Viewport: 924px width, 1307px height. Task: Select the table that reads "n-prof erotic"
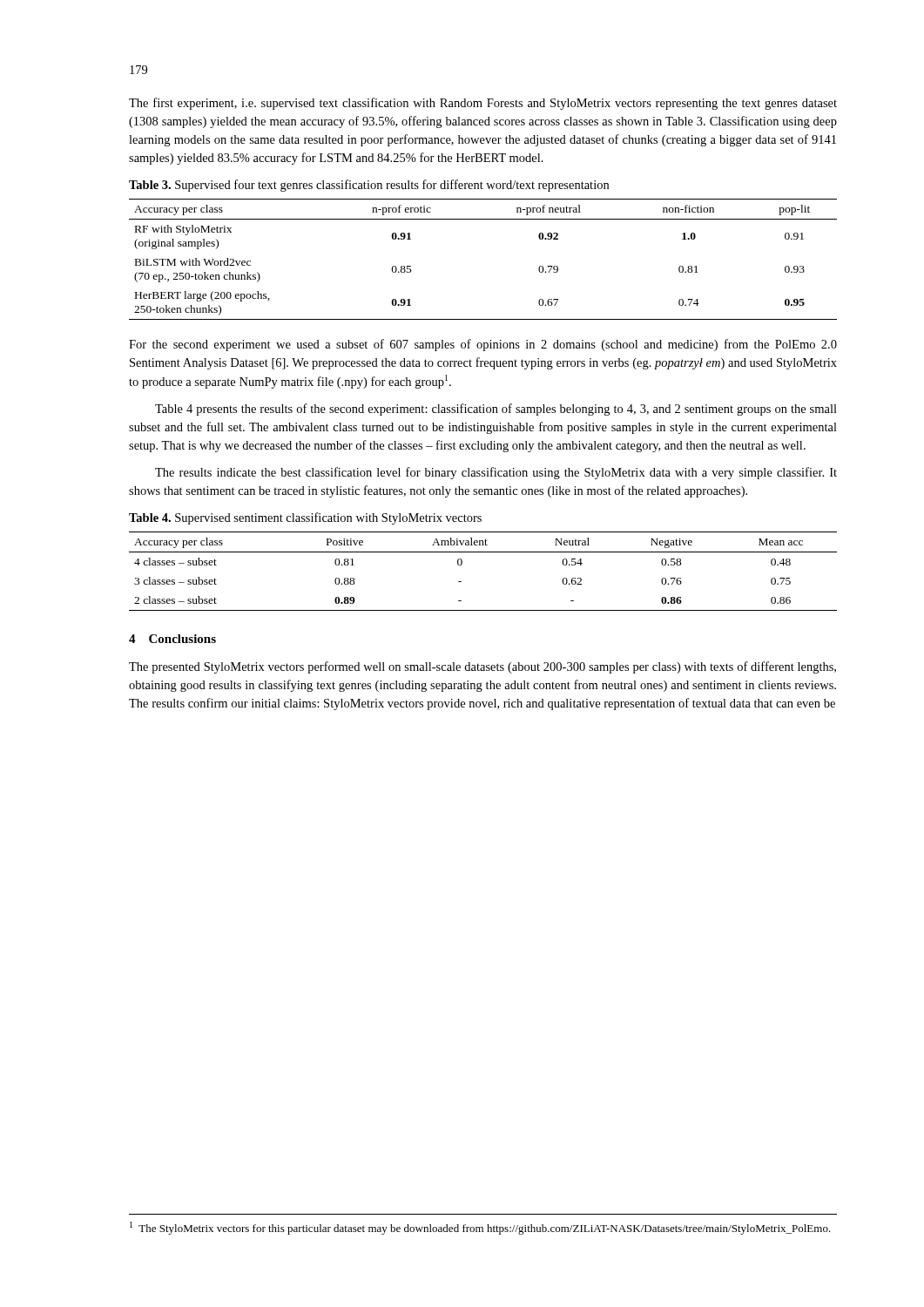pyautogui.click(x=483, y=259)
